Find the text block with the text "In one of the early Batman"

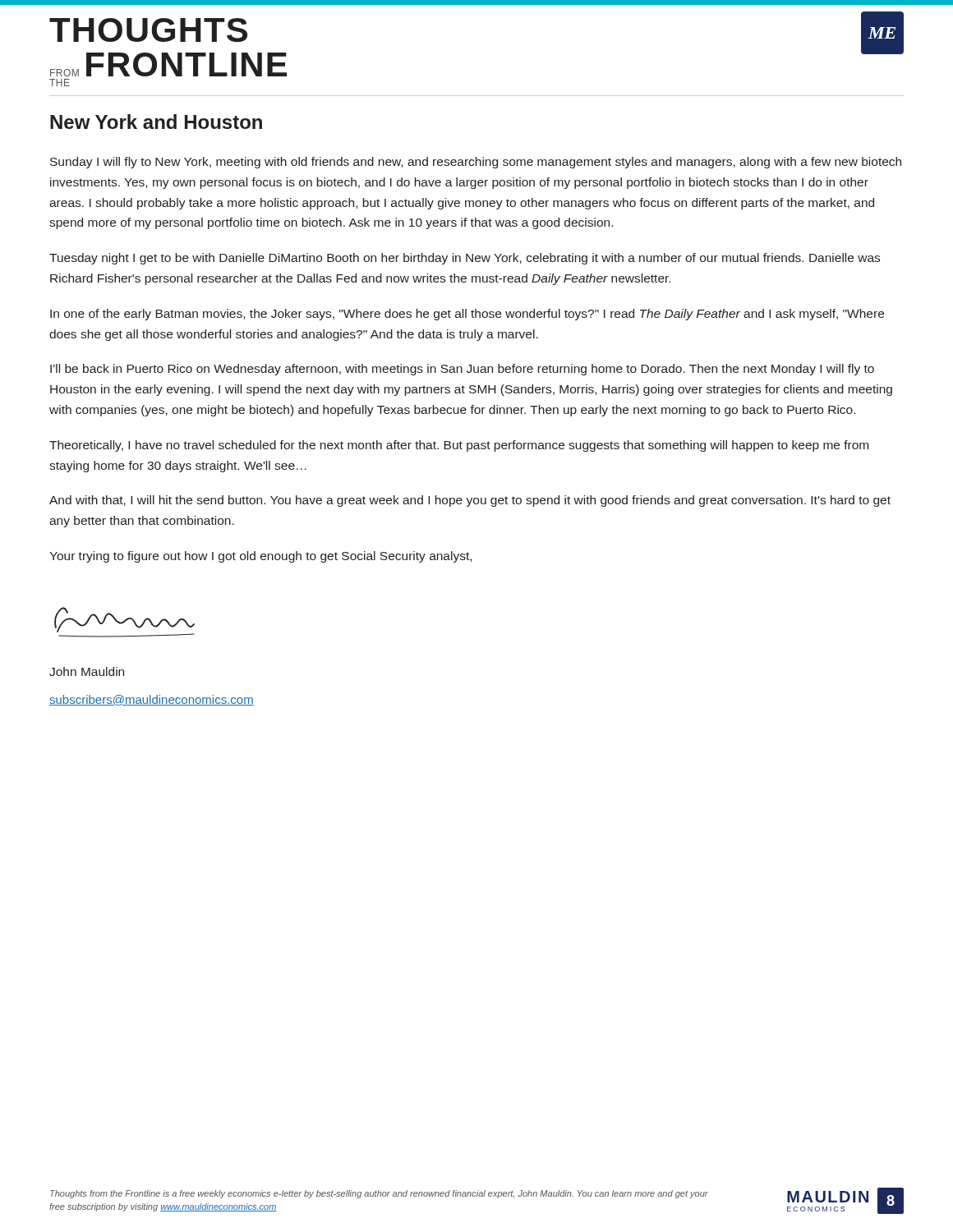tap(476, 324)
